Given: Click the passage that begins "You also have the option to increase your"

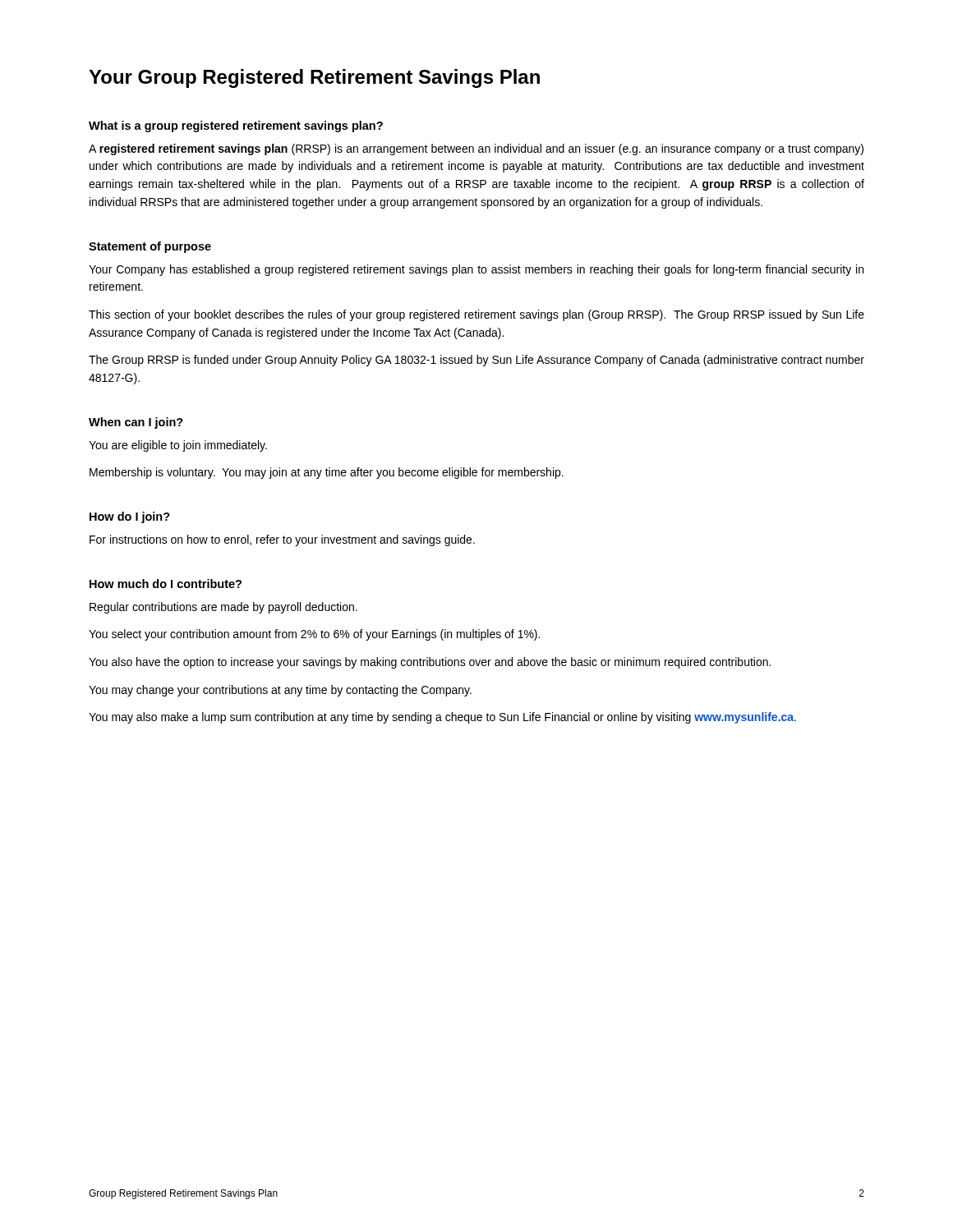Looking at the screenshot, I should tap(430, 662).
